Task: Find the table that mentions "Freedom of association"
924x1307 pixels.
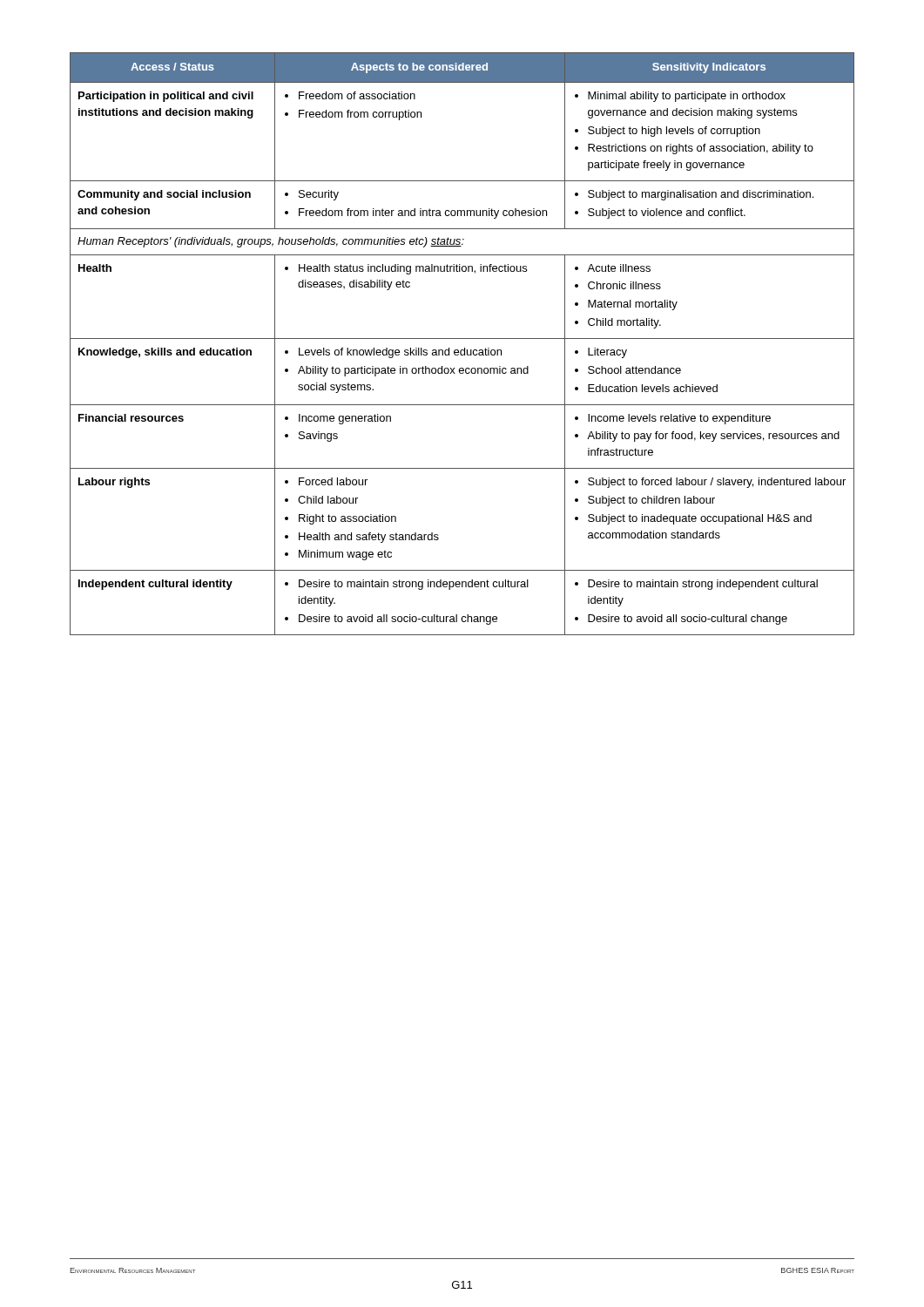Action: pos(462,344)
